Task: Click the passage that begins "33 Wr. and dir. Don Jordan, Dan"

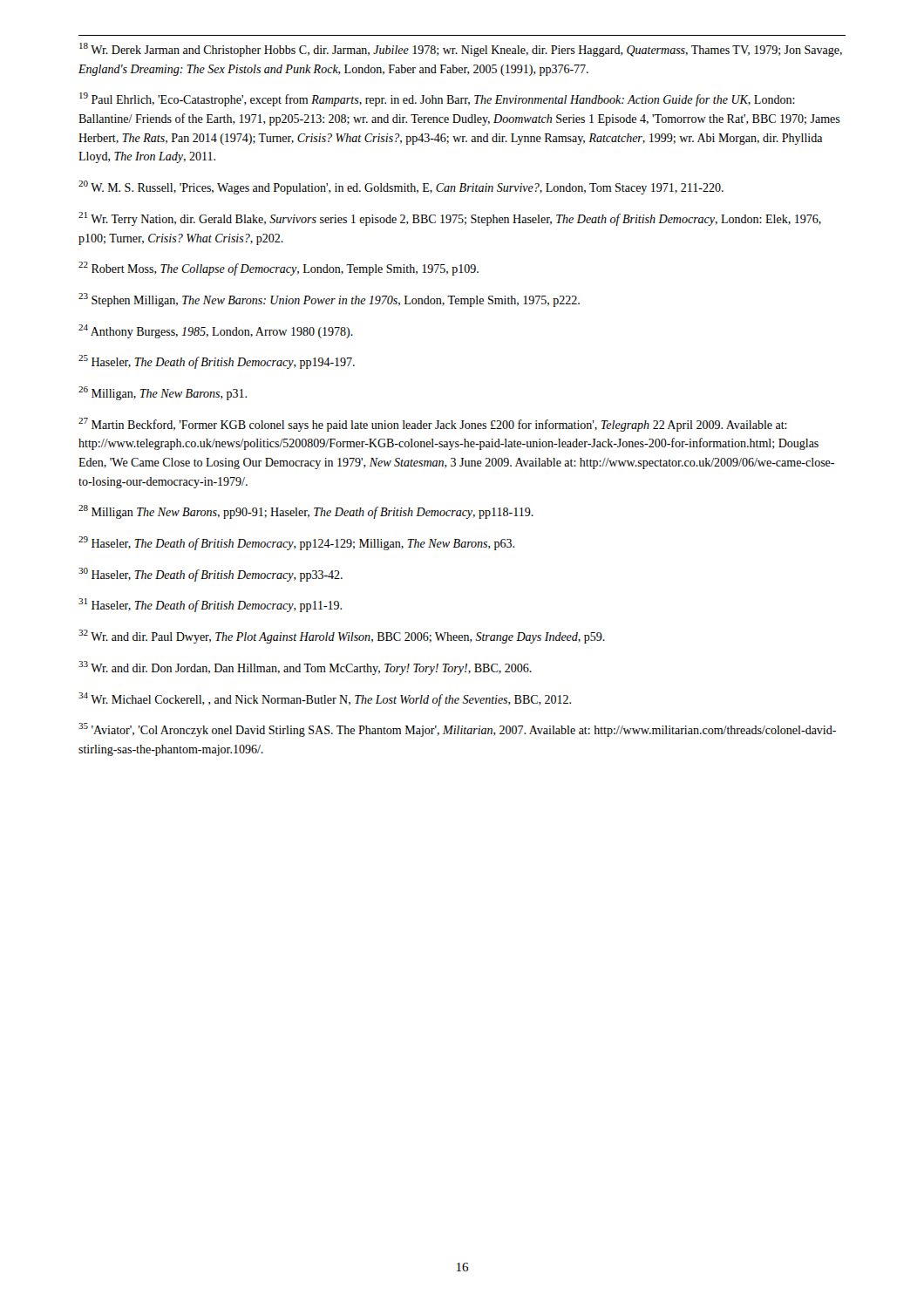Action: pos(305,667)
